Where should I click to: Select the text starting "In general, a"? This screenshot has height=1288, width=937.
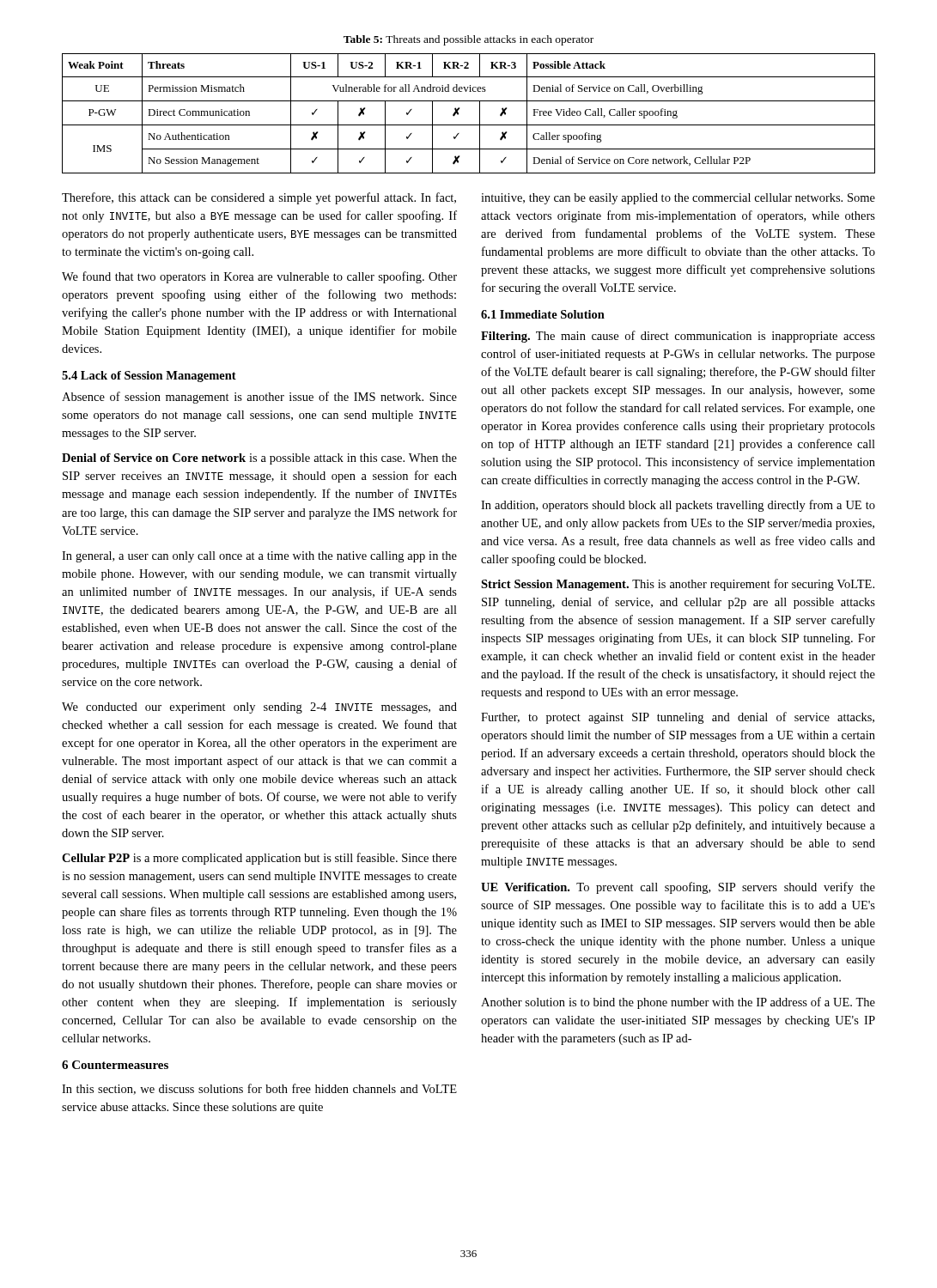click(x=259, y=618)
